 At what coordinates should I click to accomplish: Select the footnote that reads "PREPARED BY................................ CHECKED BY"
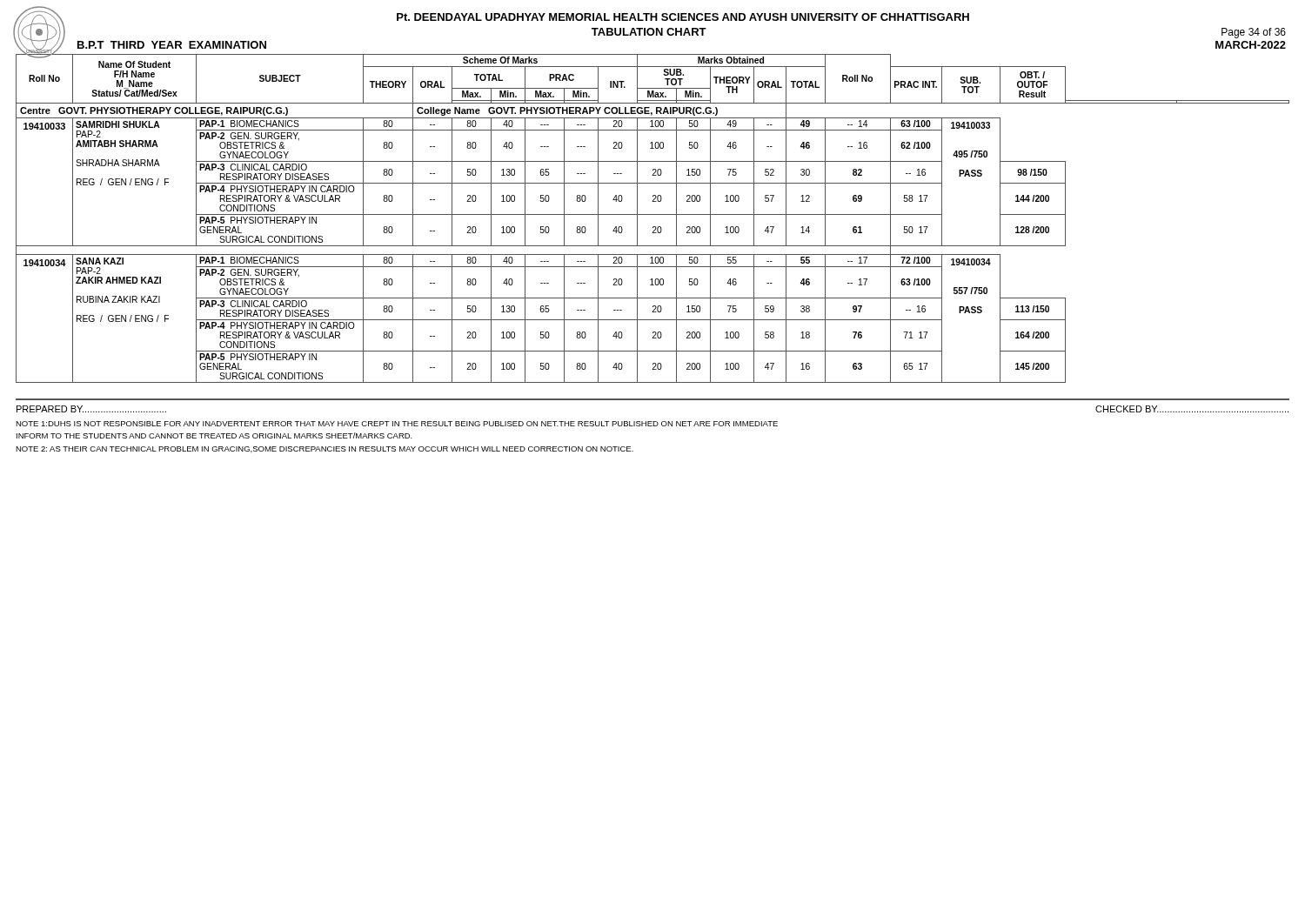click(x=652, y=409)
